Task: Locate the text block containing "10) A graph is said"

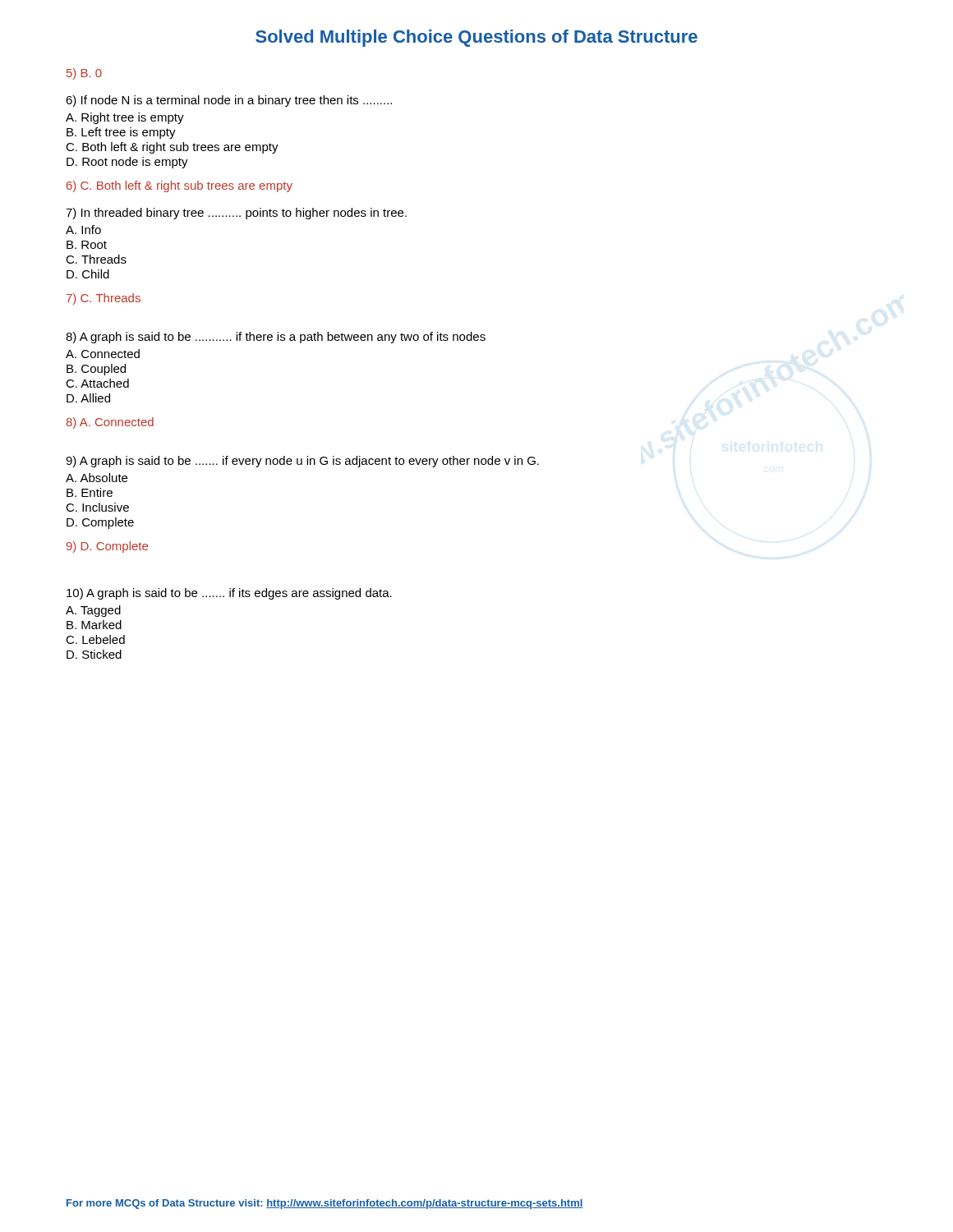Action: pos(229,593)
